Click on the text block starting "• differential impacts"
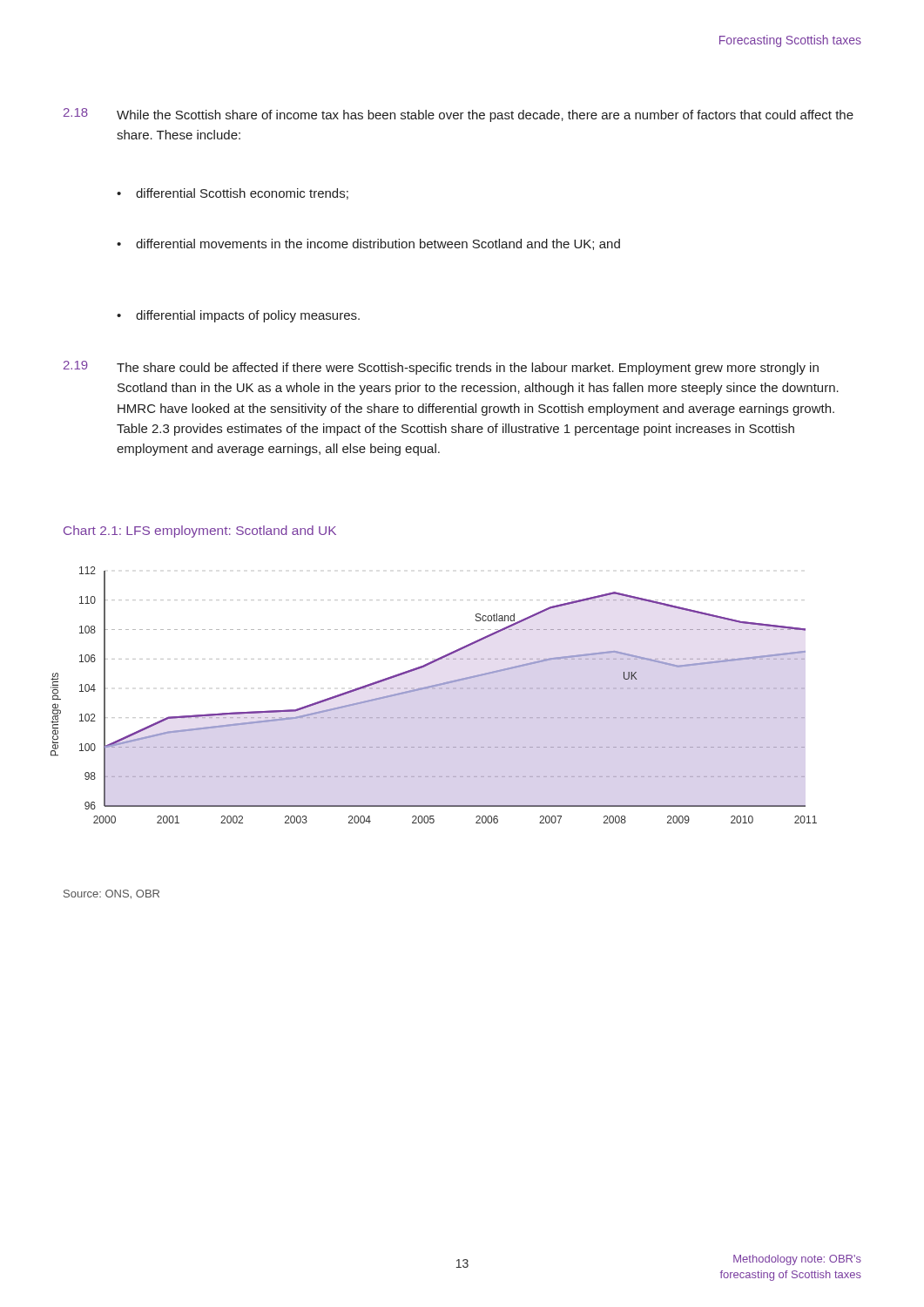The width and height of the screenshot is (924, 1307). coord(238,316)
